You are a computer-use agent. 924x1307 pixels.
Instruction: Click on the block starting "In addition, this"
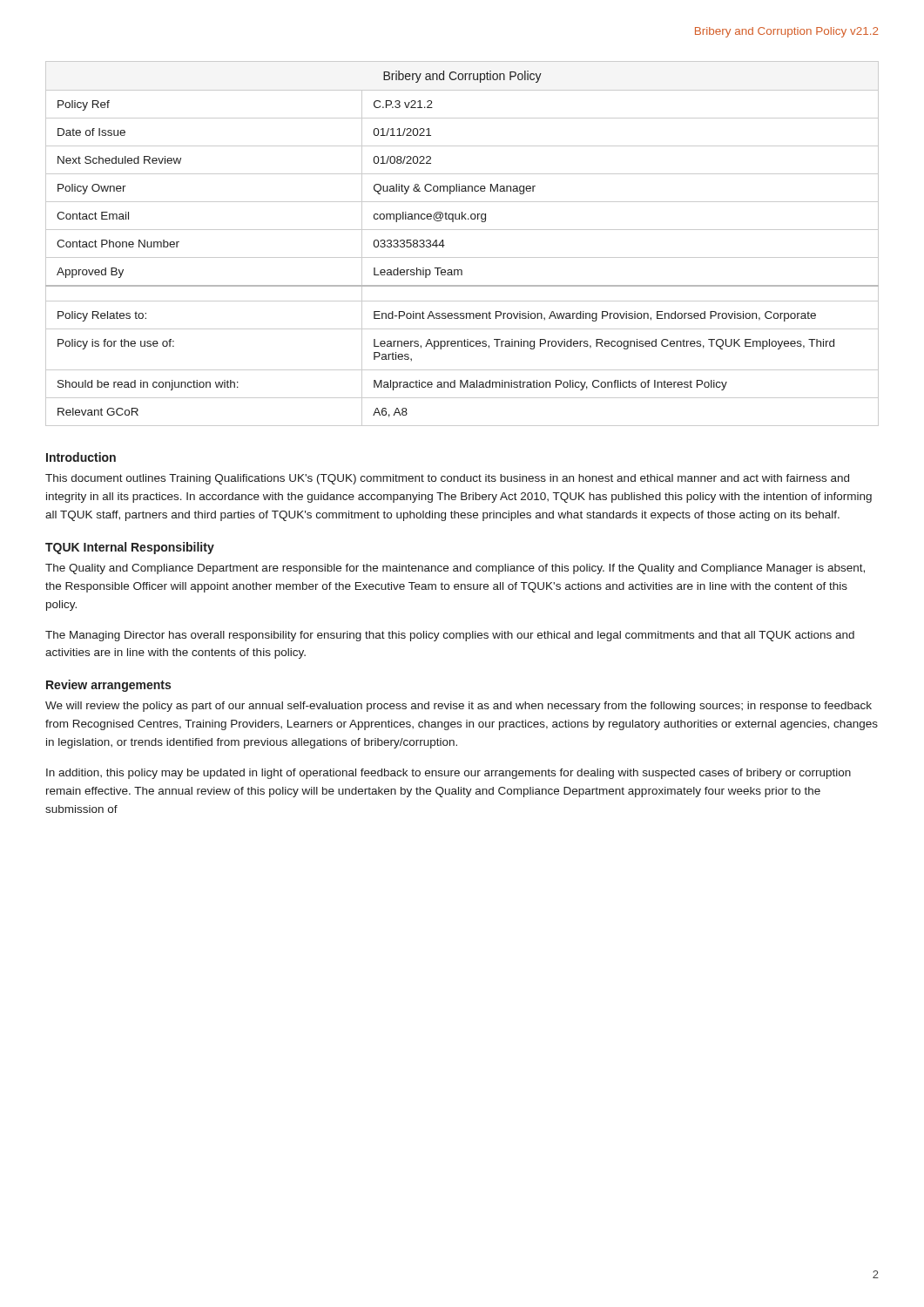[448, 791]
